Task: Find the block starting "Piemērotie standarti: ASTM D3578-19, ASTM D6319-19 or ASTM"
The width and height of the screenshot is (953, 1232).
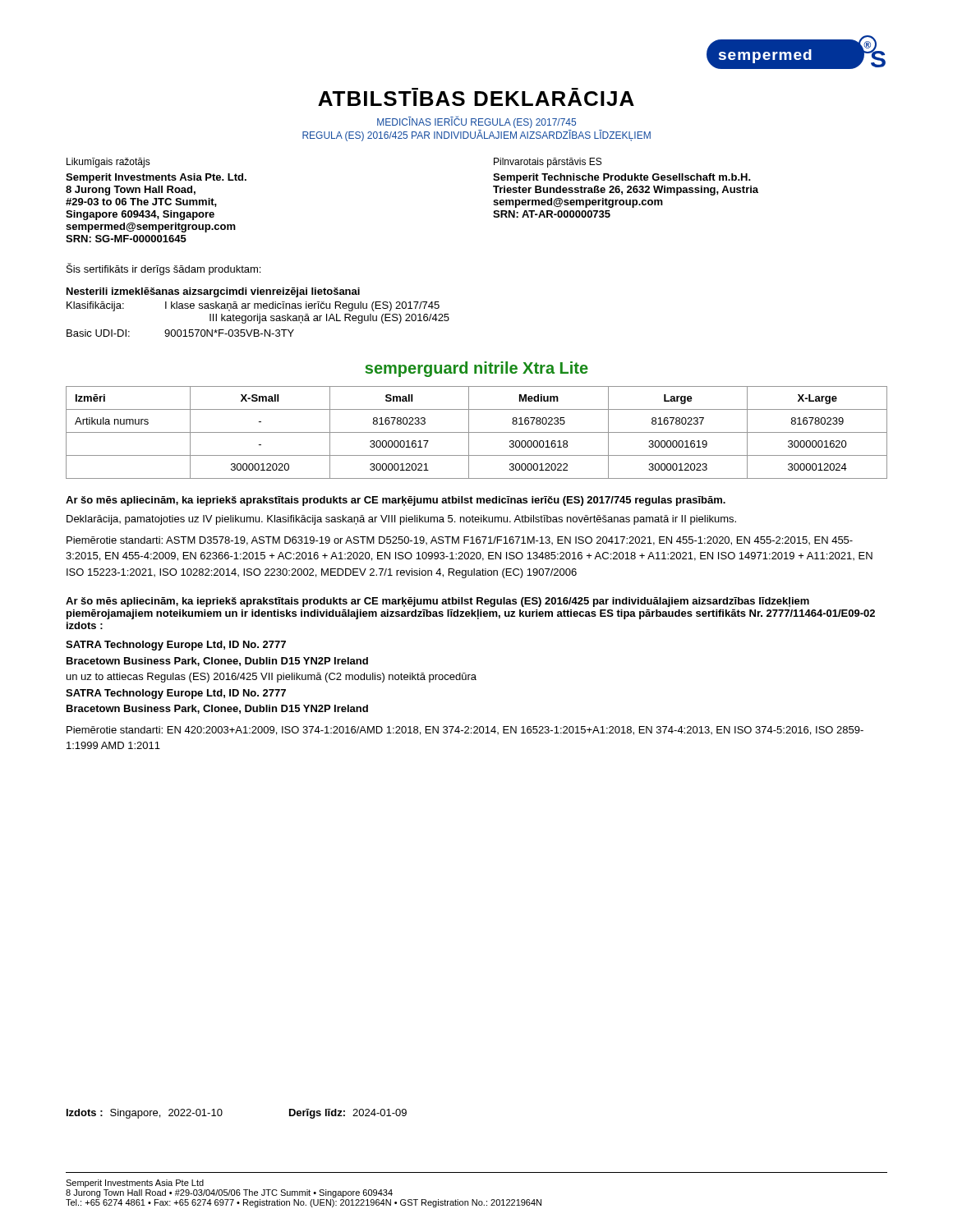Action: tap(469, 556)
